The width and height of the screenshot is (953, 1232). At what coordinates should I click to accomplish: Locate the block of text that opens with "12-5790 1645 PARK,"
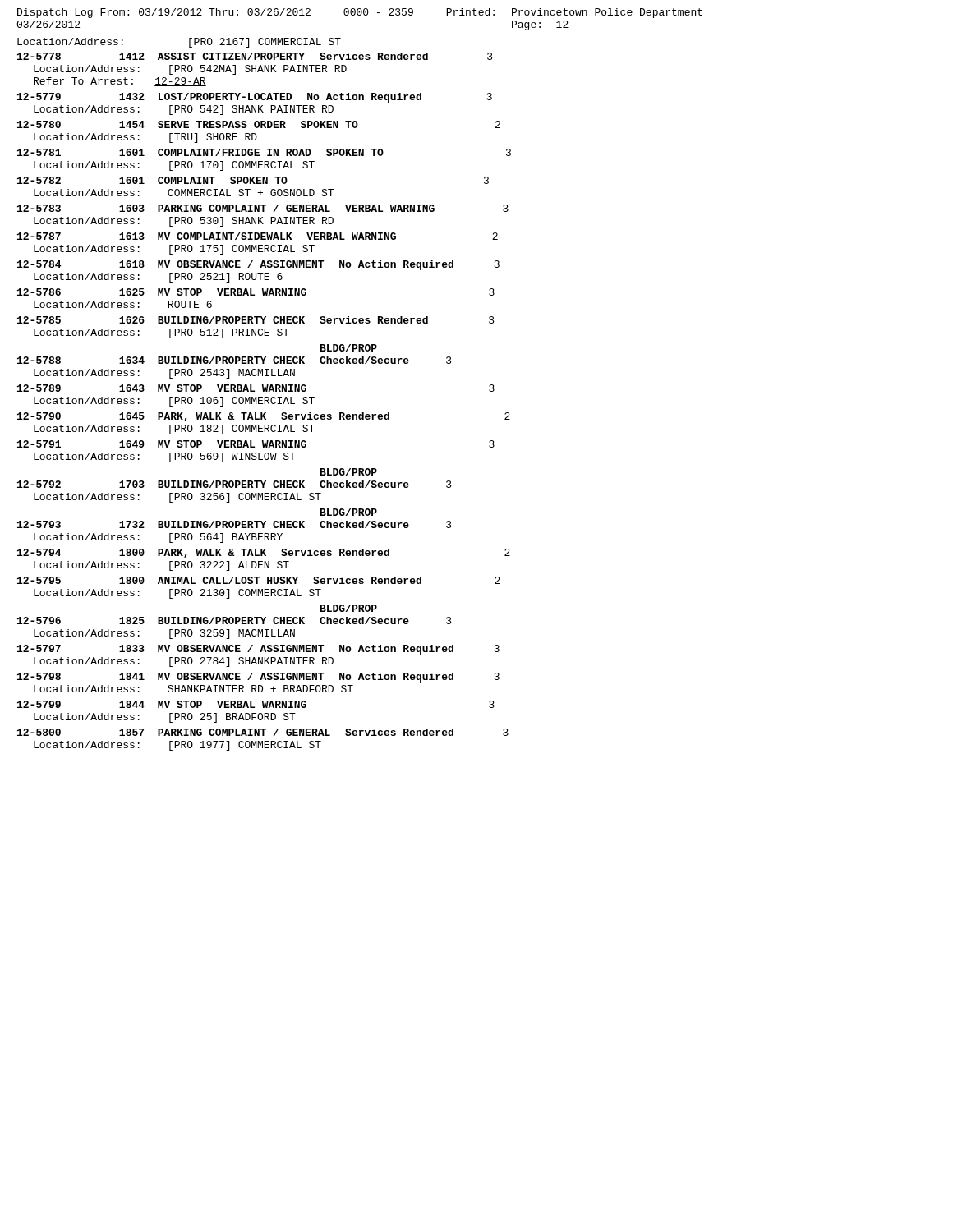(264, 417)
